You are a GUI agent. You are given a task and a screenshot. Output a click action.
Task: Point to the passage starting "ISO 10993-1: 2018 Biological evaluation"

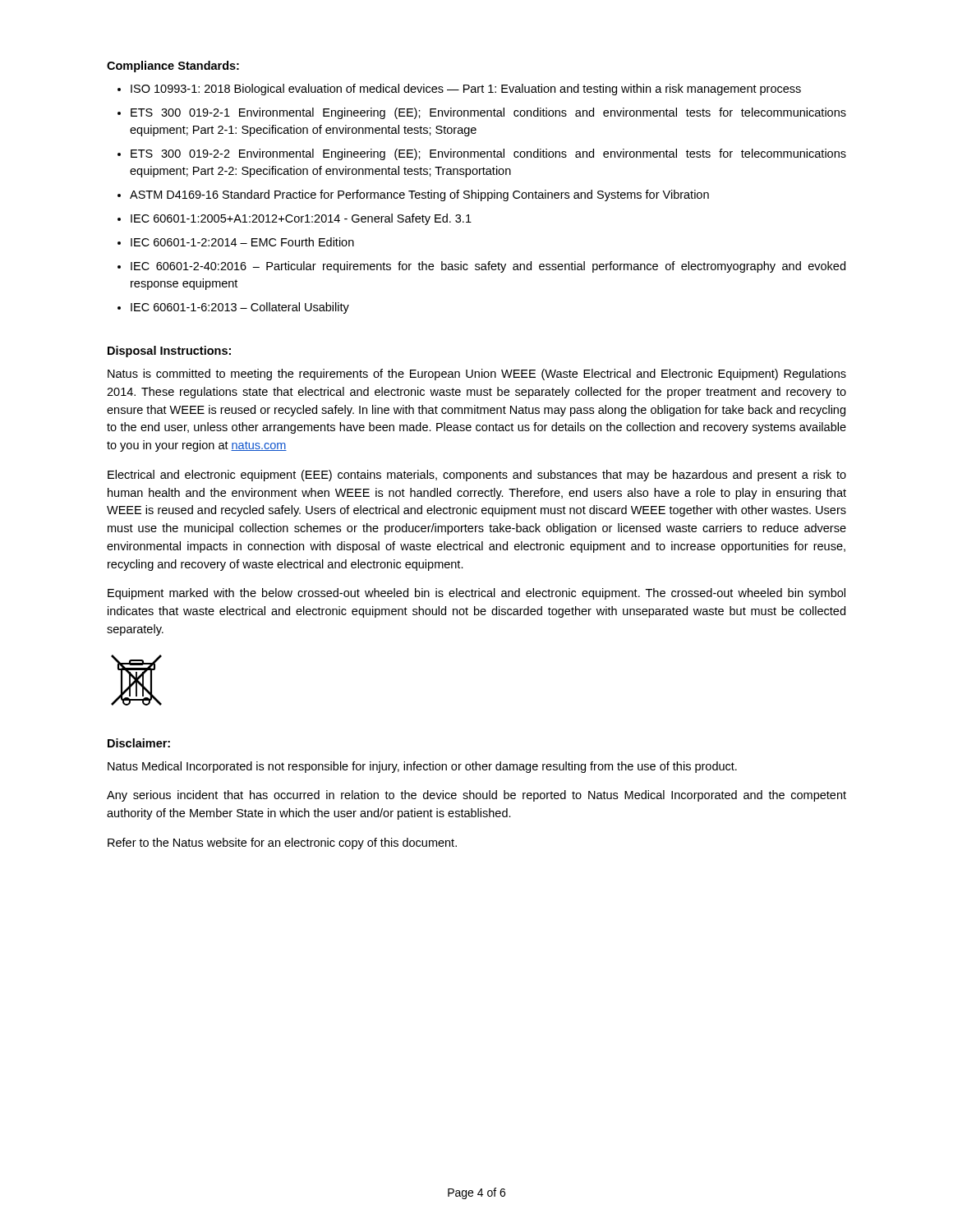point(488,89)
